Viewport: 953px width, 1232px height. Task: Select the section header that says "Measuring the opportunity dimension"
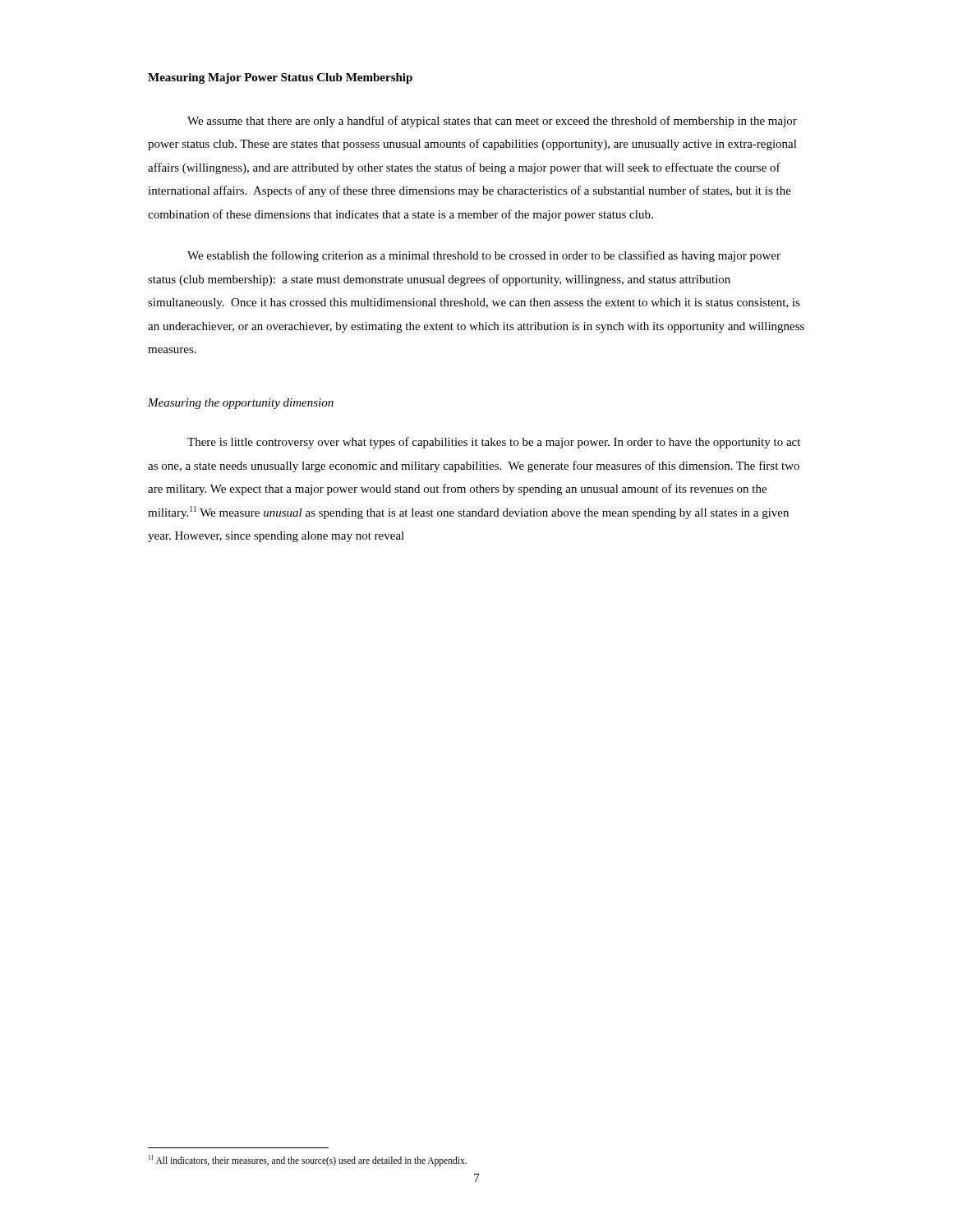241,402
